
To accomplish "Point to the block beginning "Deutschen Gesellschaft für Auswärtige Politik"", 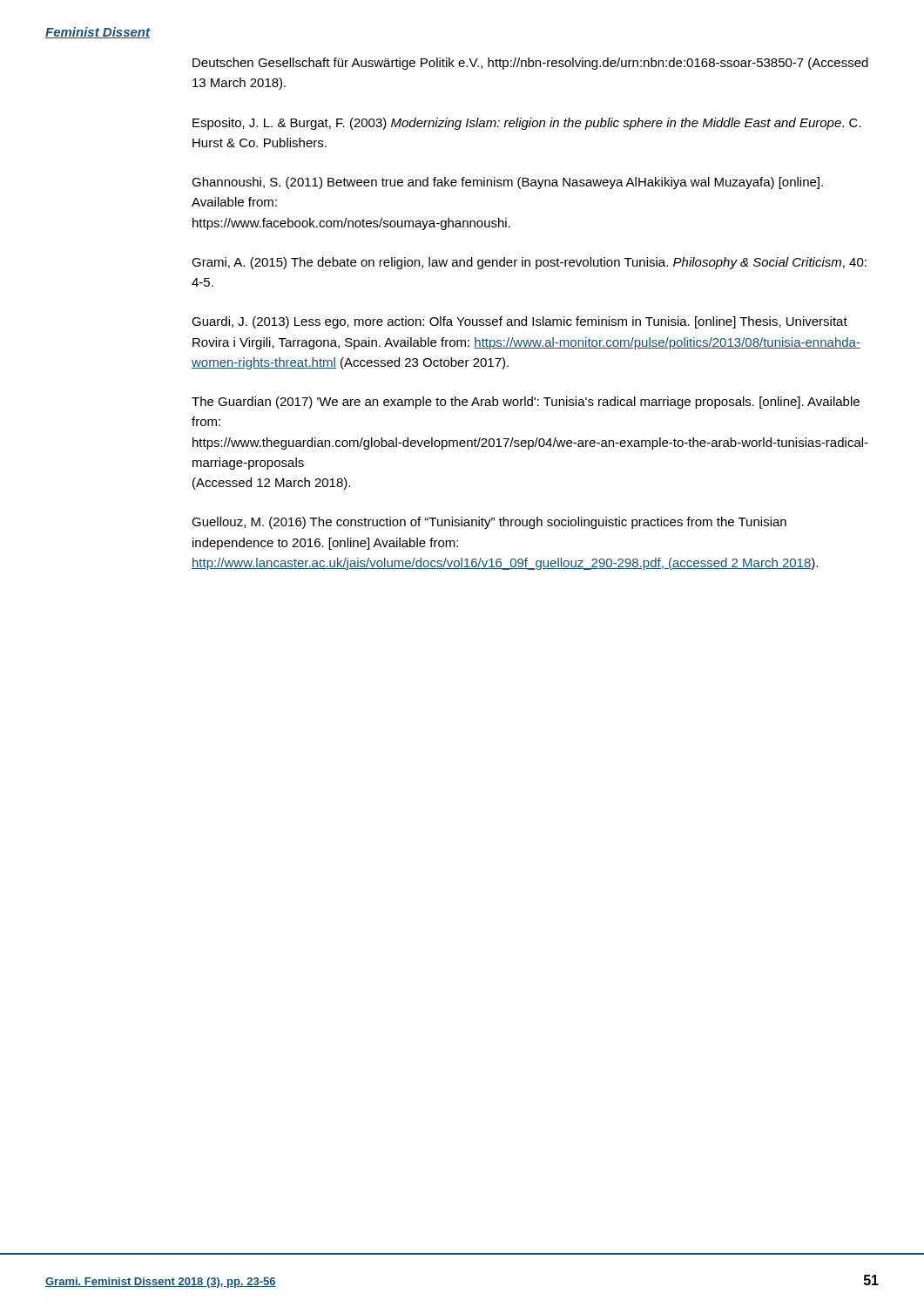I will click(x=530, y=72).
